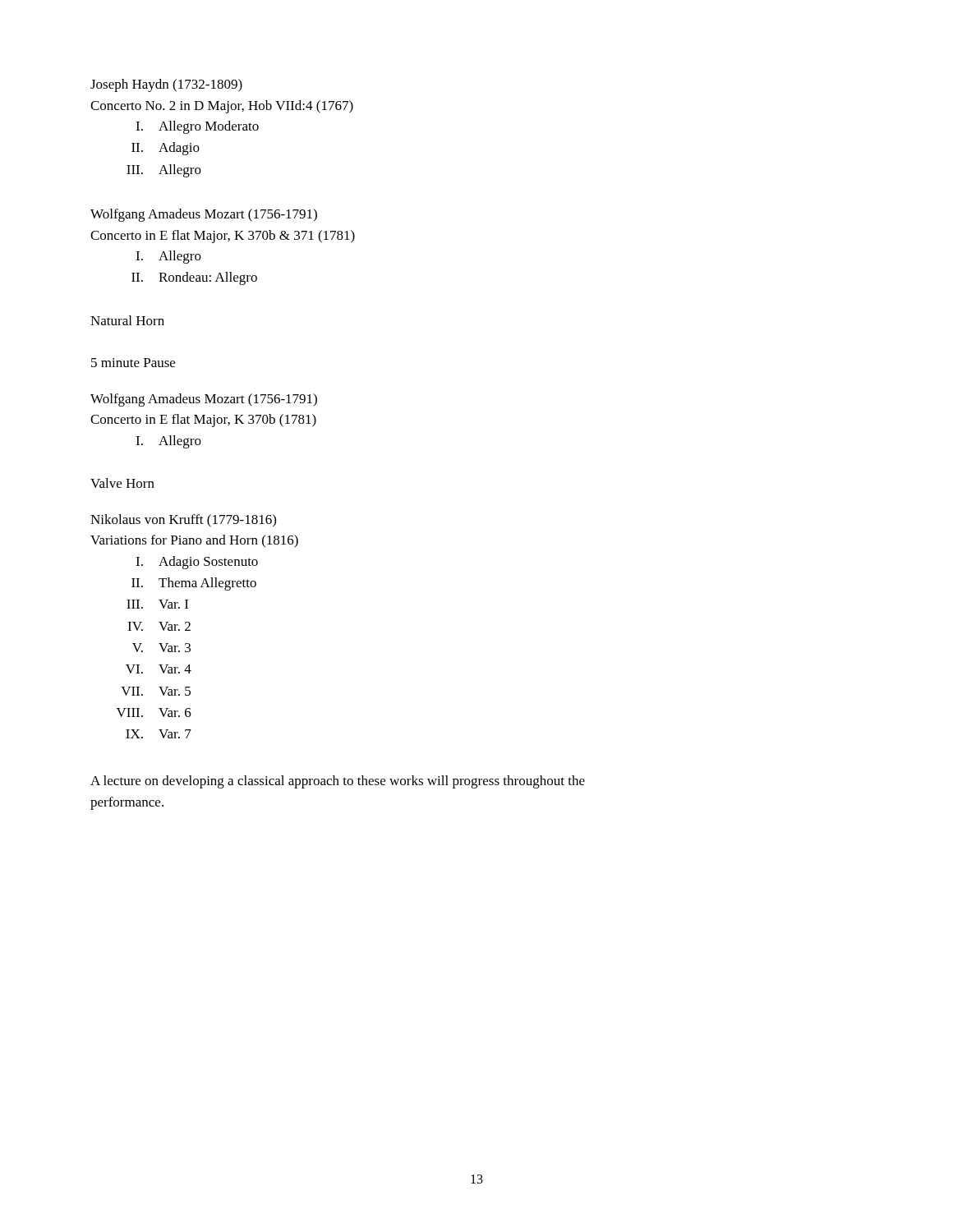This screenshot has width=953, height=1232.
Task: Click on the text that reads "Variations for Piano and Horn (1816)"
Action: point(195,540)
